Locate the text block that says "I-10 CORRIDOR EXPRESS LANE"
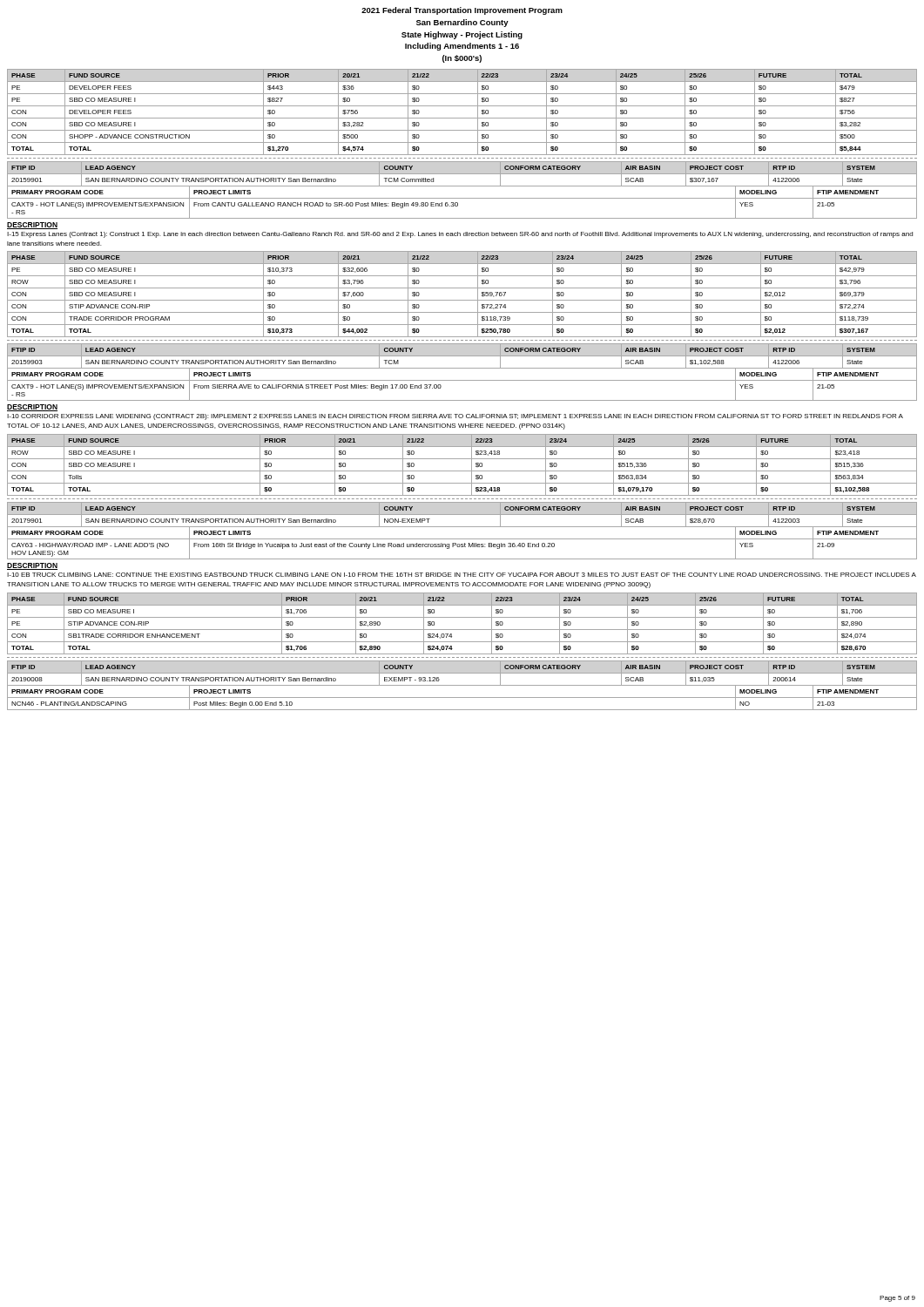 coord(455,421)
